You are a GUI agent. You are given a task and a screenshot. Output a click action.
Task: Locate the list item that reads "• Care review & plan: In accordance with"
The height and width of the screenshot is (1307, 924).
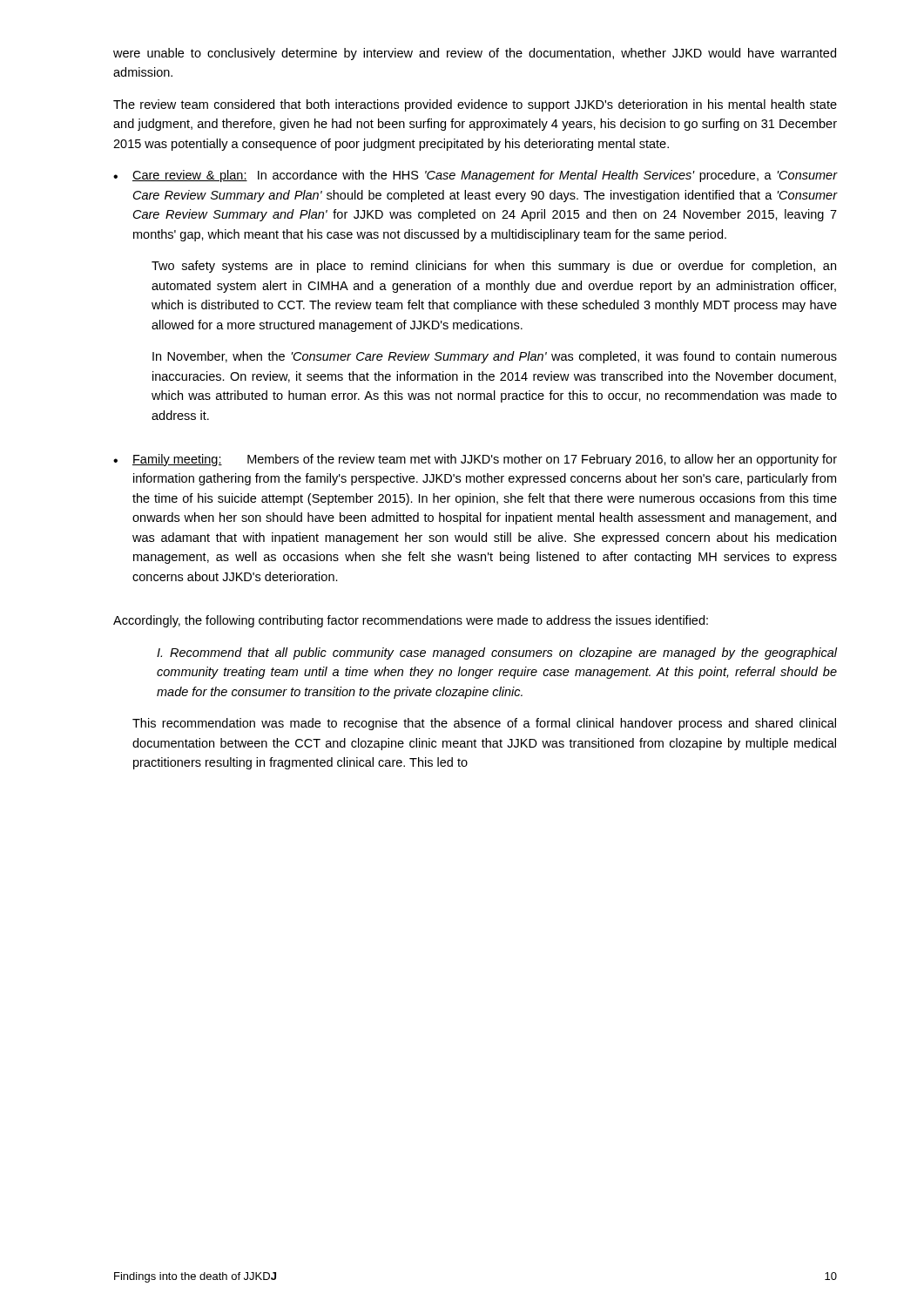tap(475, 302)
